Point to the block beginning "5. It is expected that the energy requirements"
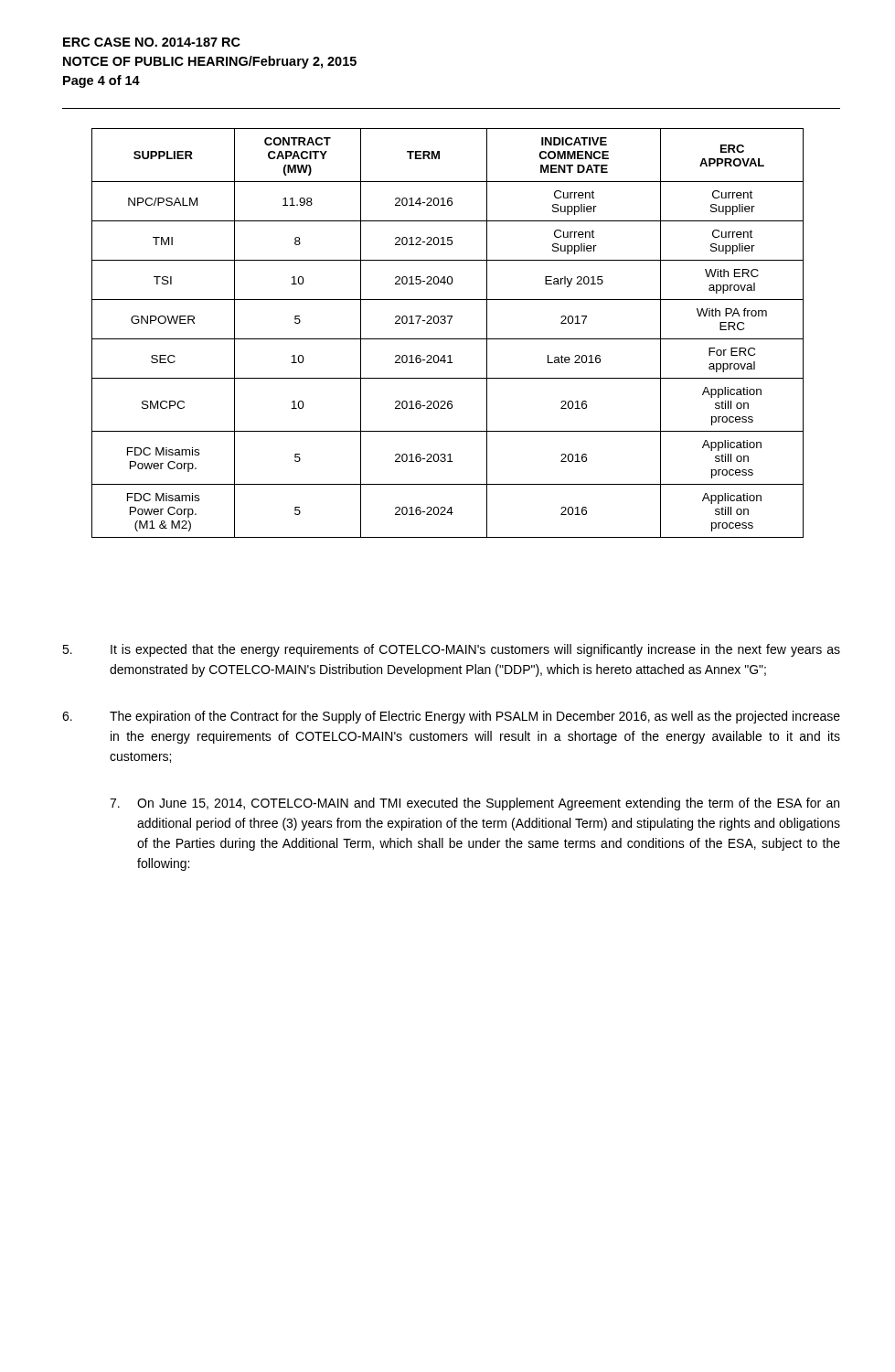Viewport: 895px width, 1372px height. (451, 660)
